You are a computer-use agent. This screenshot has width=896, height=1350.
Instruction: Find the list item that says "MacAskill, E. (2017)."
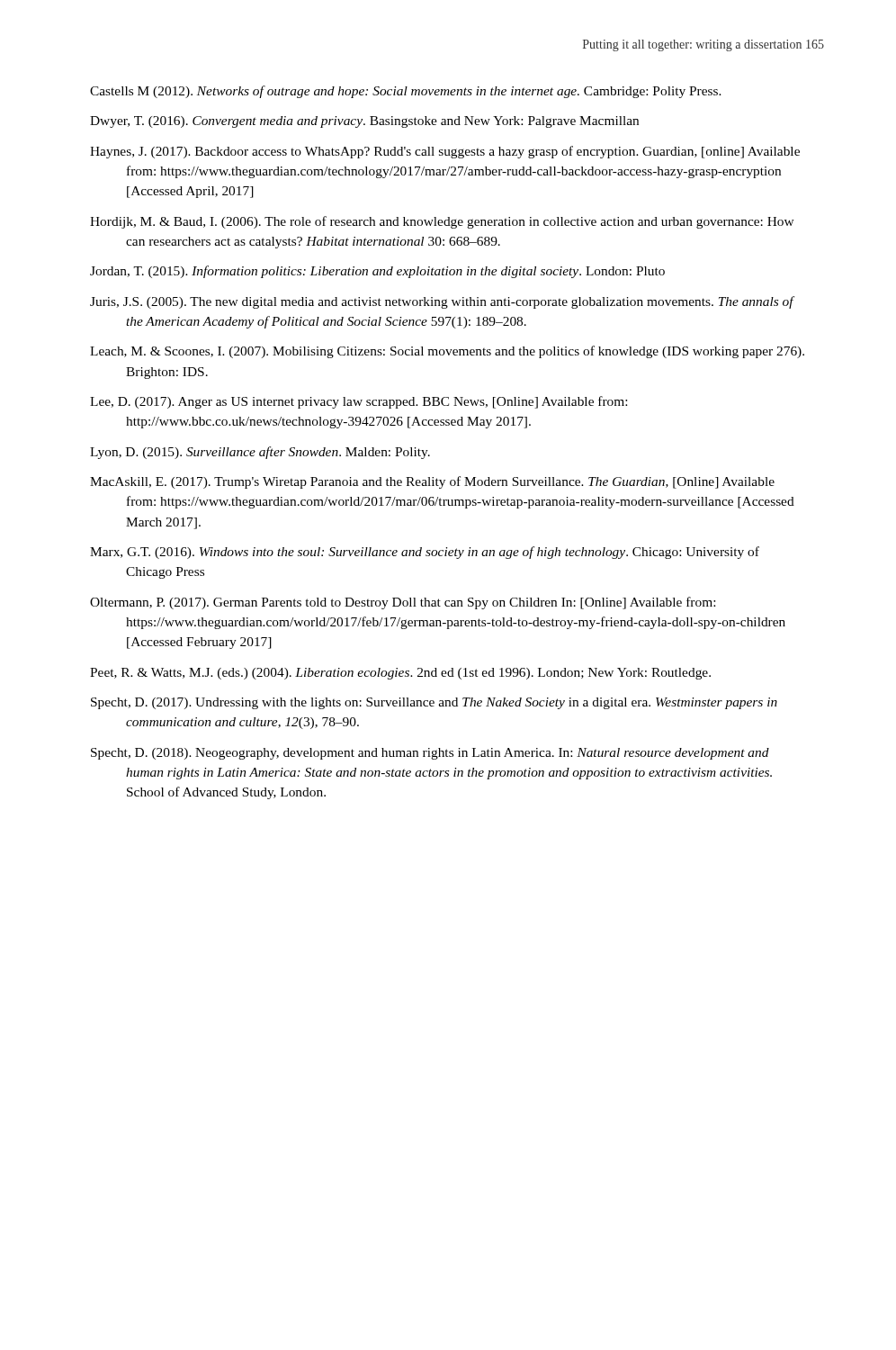tap(442, 501)
